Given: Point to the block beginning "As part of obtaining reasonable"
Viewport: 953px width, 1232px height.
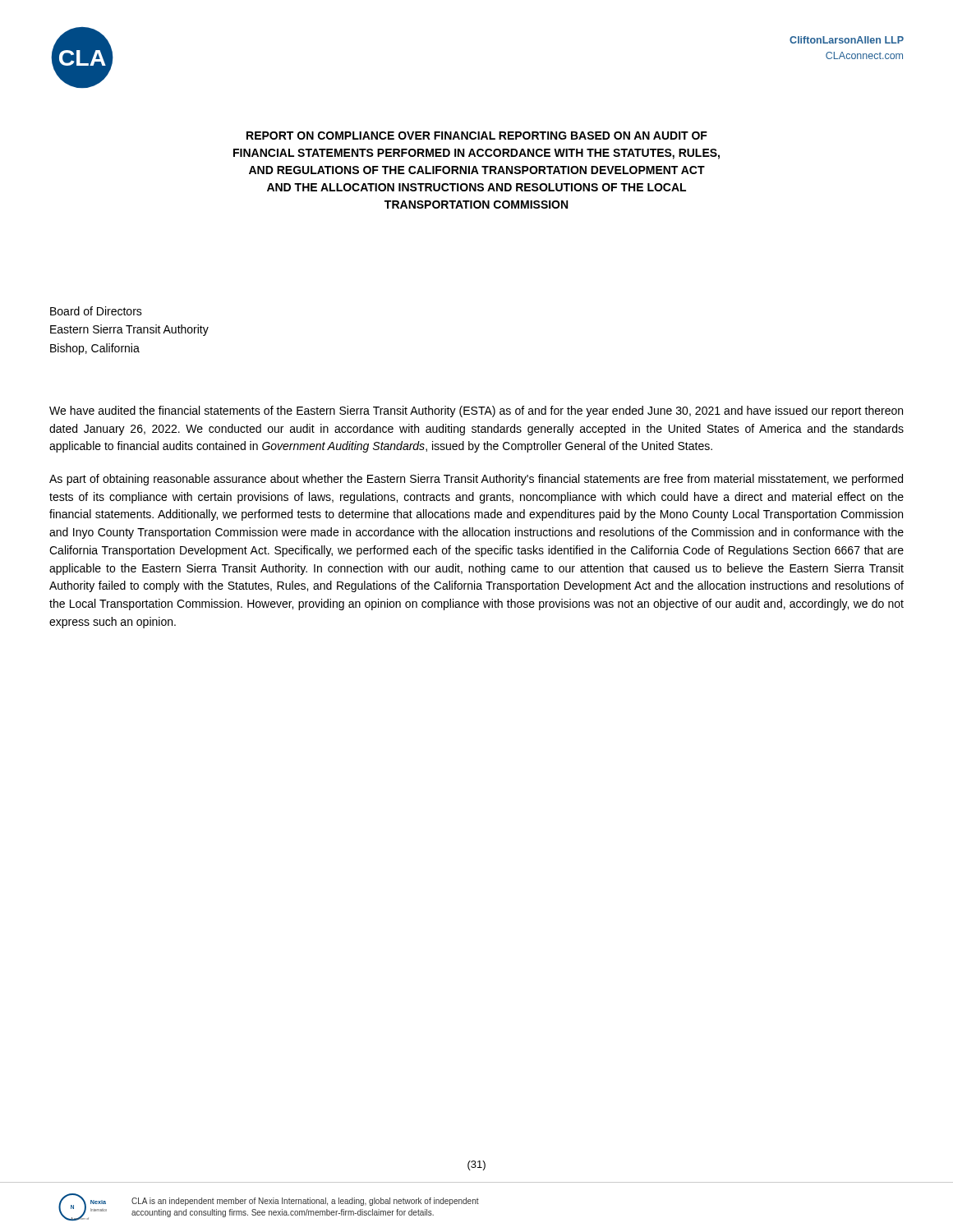Looking at the screenshot, I should click(x=476, y=550).
